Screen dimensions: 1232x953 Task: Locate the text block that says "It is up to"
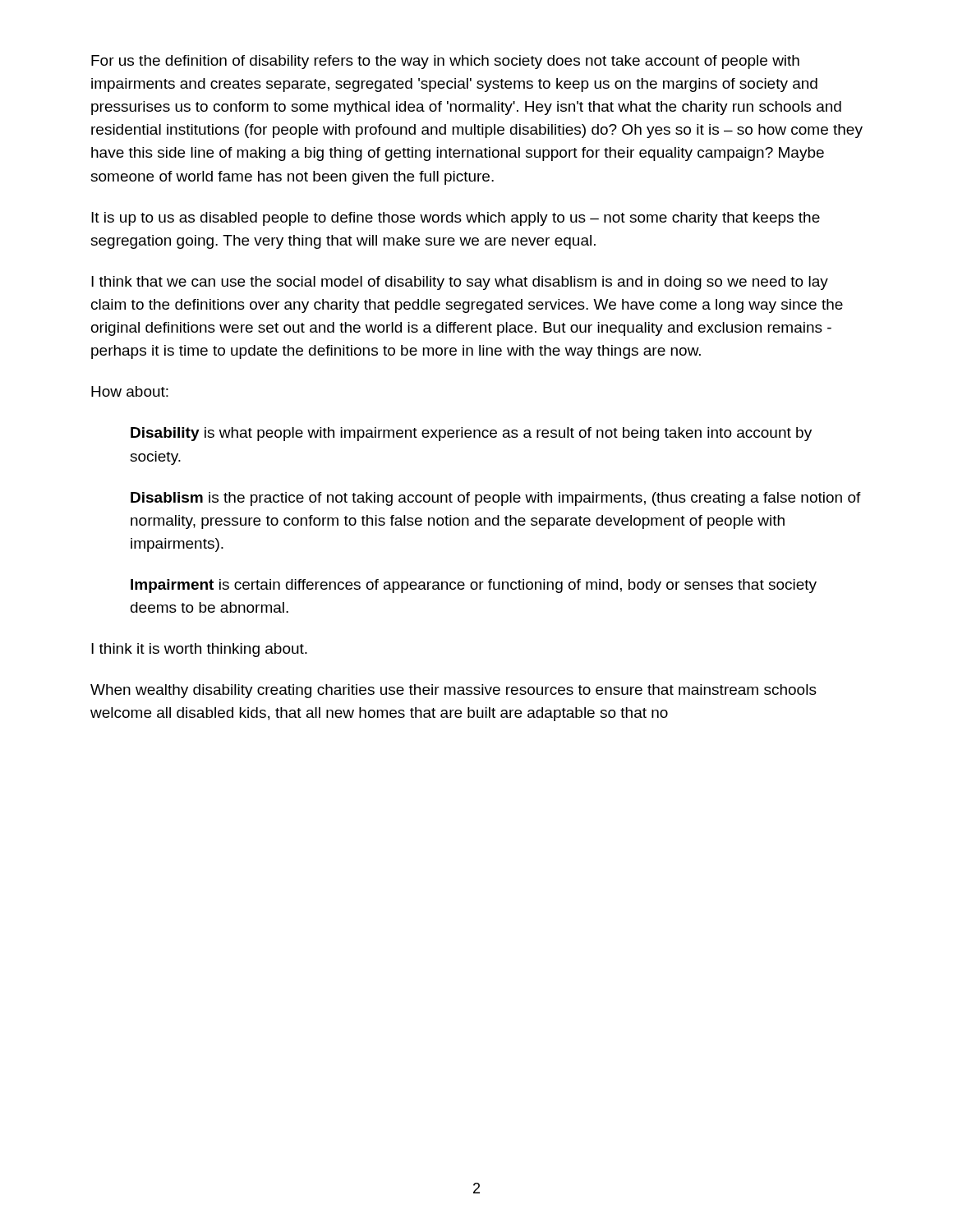tap(455, 228)
